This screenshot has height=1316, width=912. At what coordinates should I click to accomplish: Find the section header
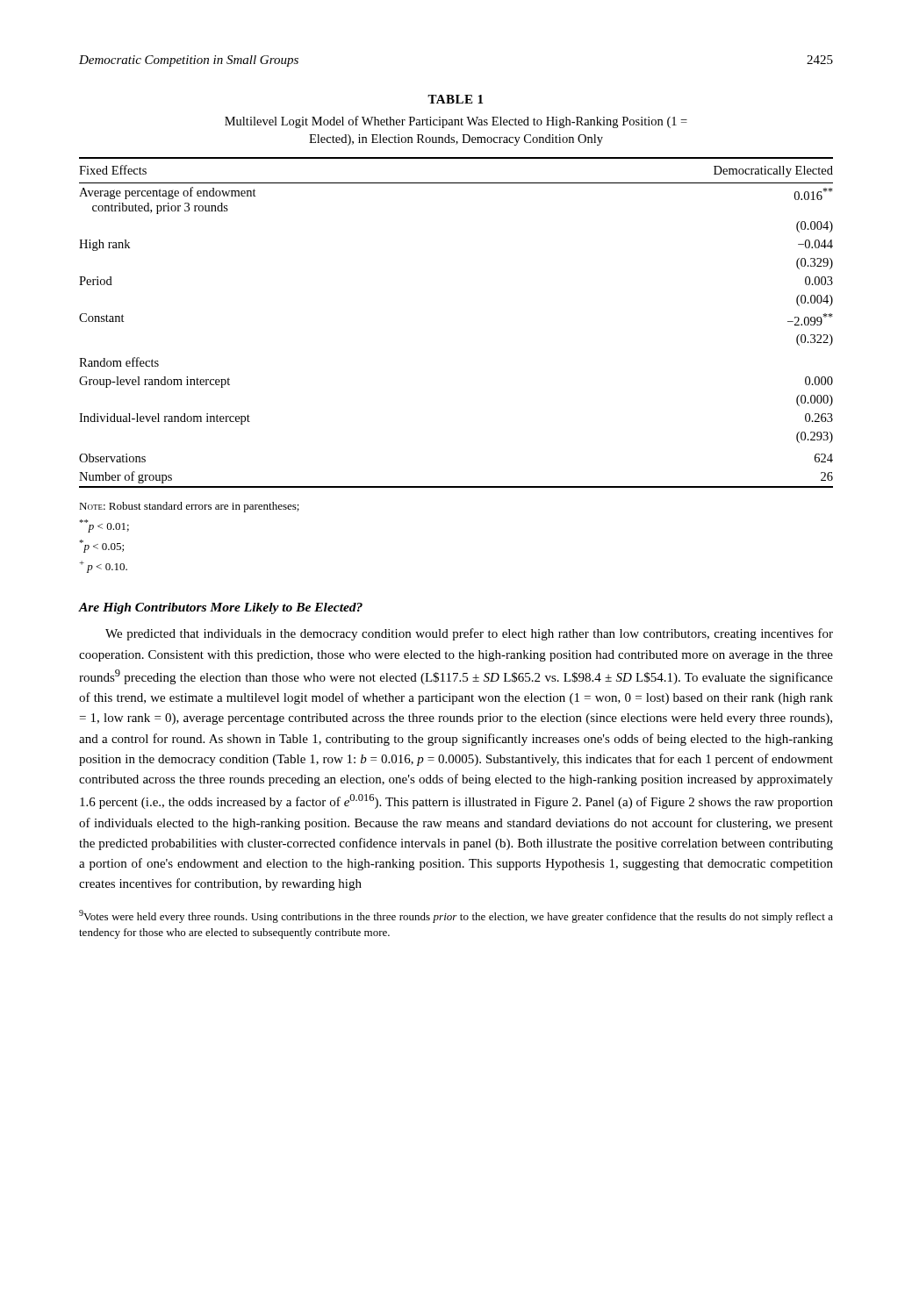click(x=221, y=607)
